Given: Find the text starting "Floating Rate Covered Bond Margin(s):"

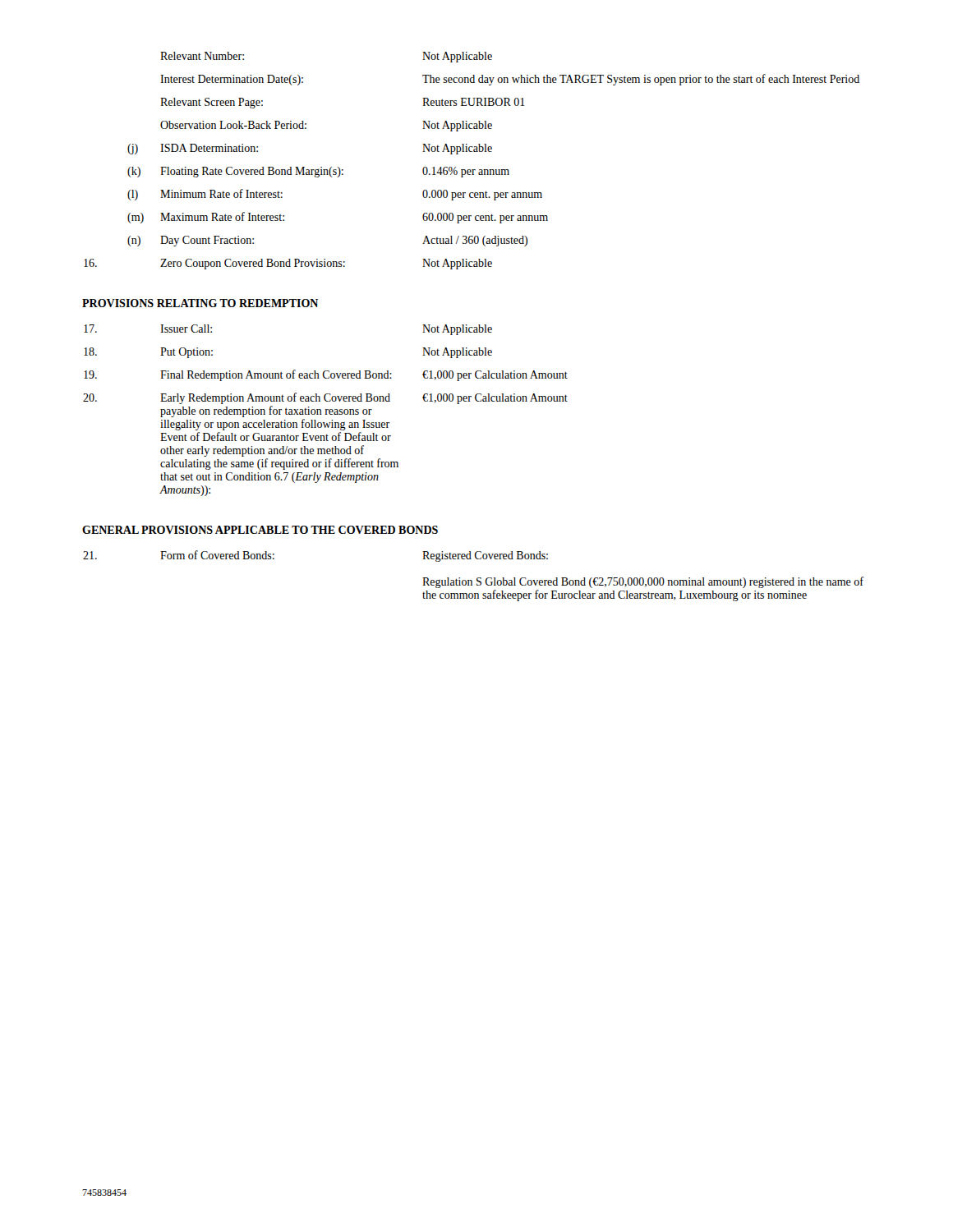Looking at the screenshot, I should pos(252,171).
